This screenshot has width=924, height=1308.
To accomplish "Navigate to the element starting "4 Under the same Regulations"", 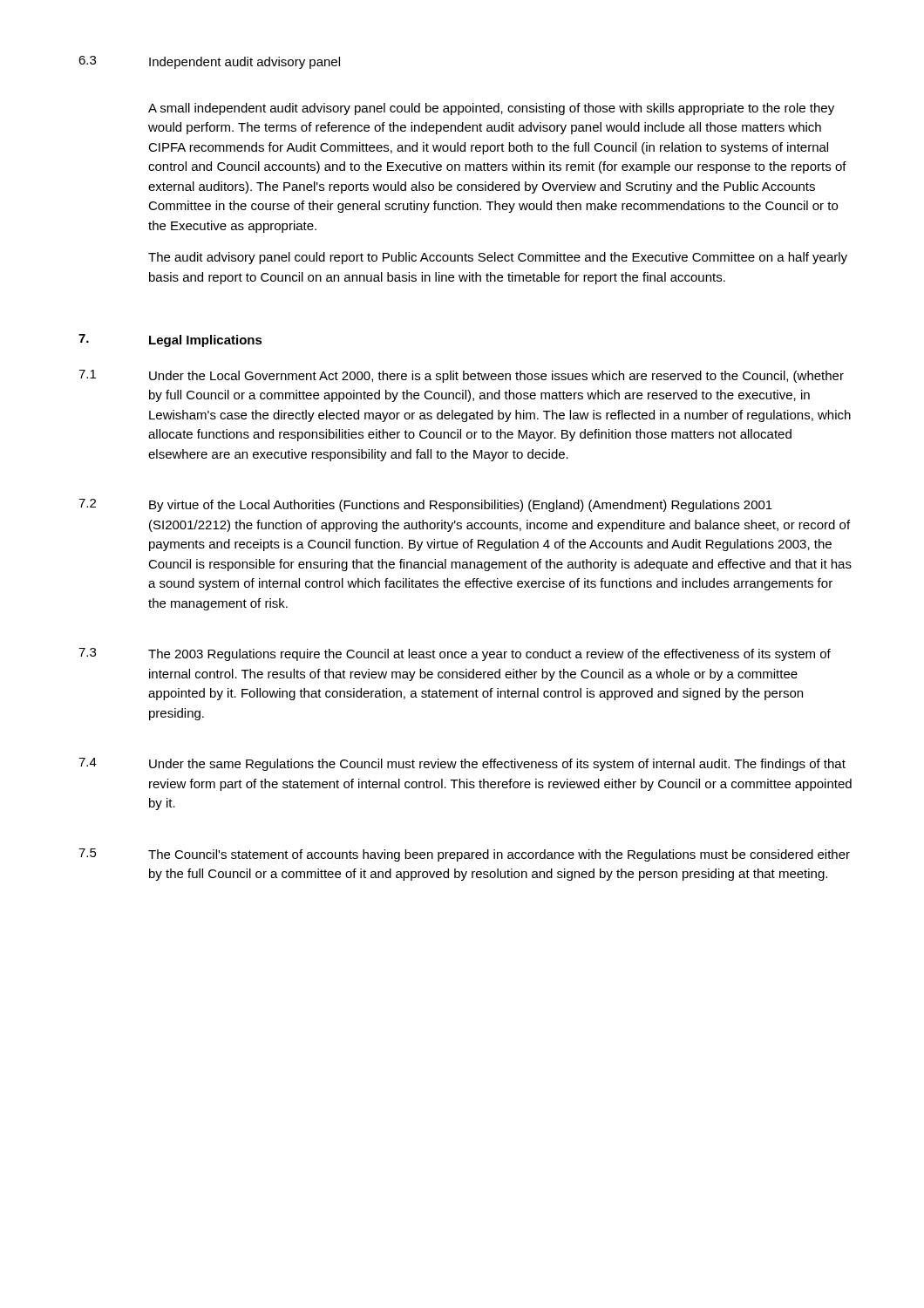I will point(466,790).
